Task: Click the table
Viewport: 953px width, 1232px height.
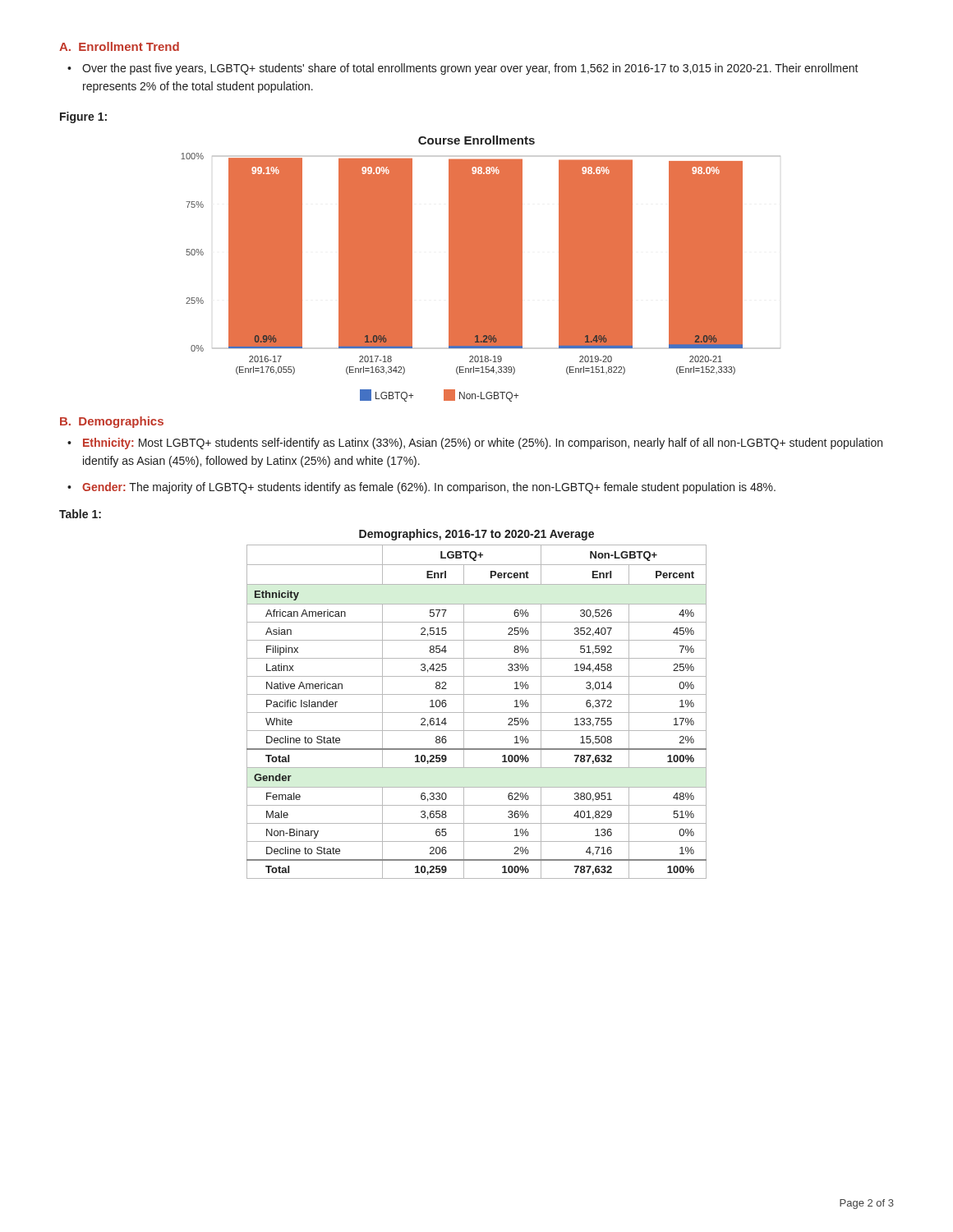Action: coord(476,703)
